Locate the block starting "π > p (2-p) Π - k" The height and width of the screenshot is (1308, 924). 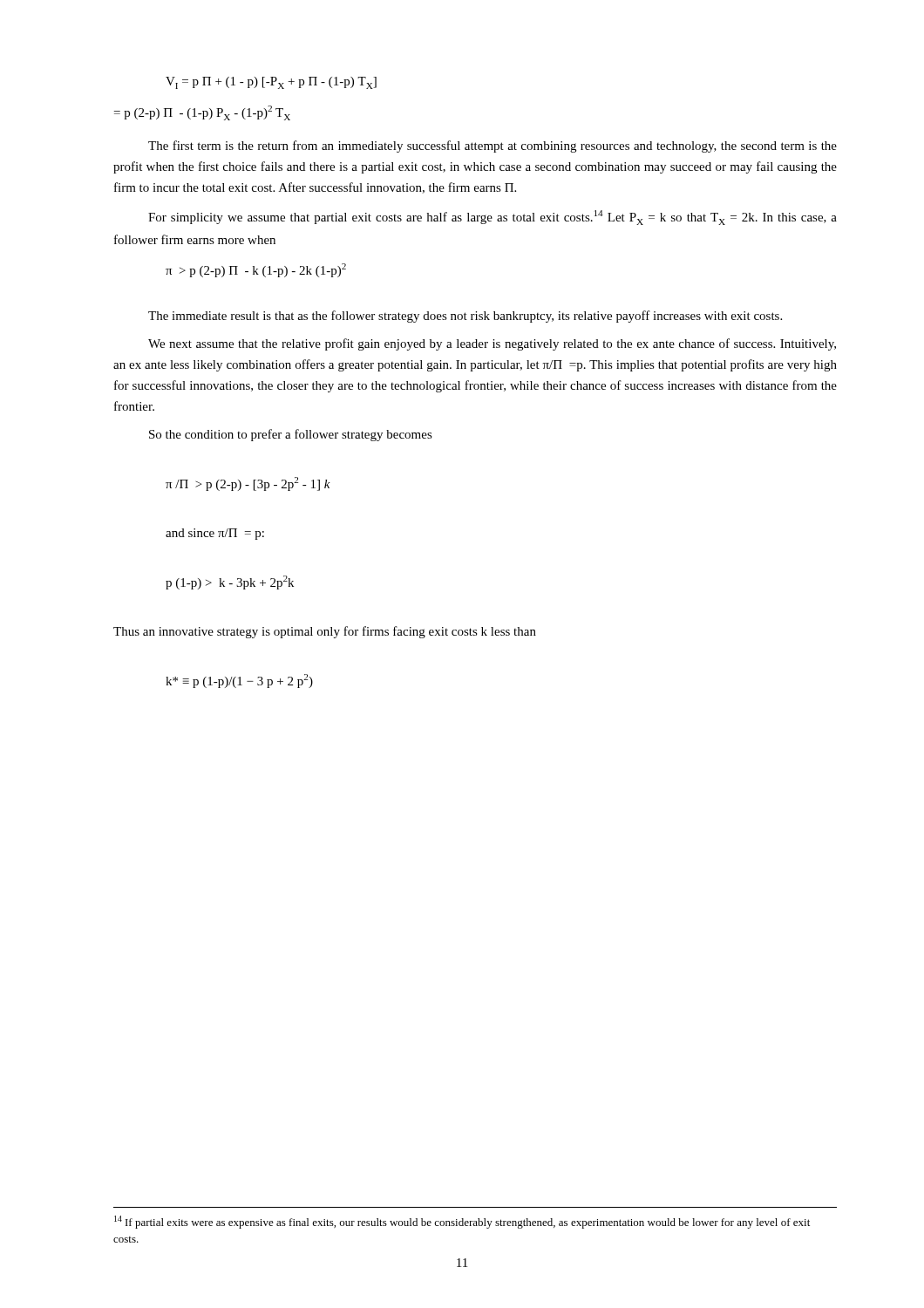256,269
